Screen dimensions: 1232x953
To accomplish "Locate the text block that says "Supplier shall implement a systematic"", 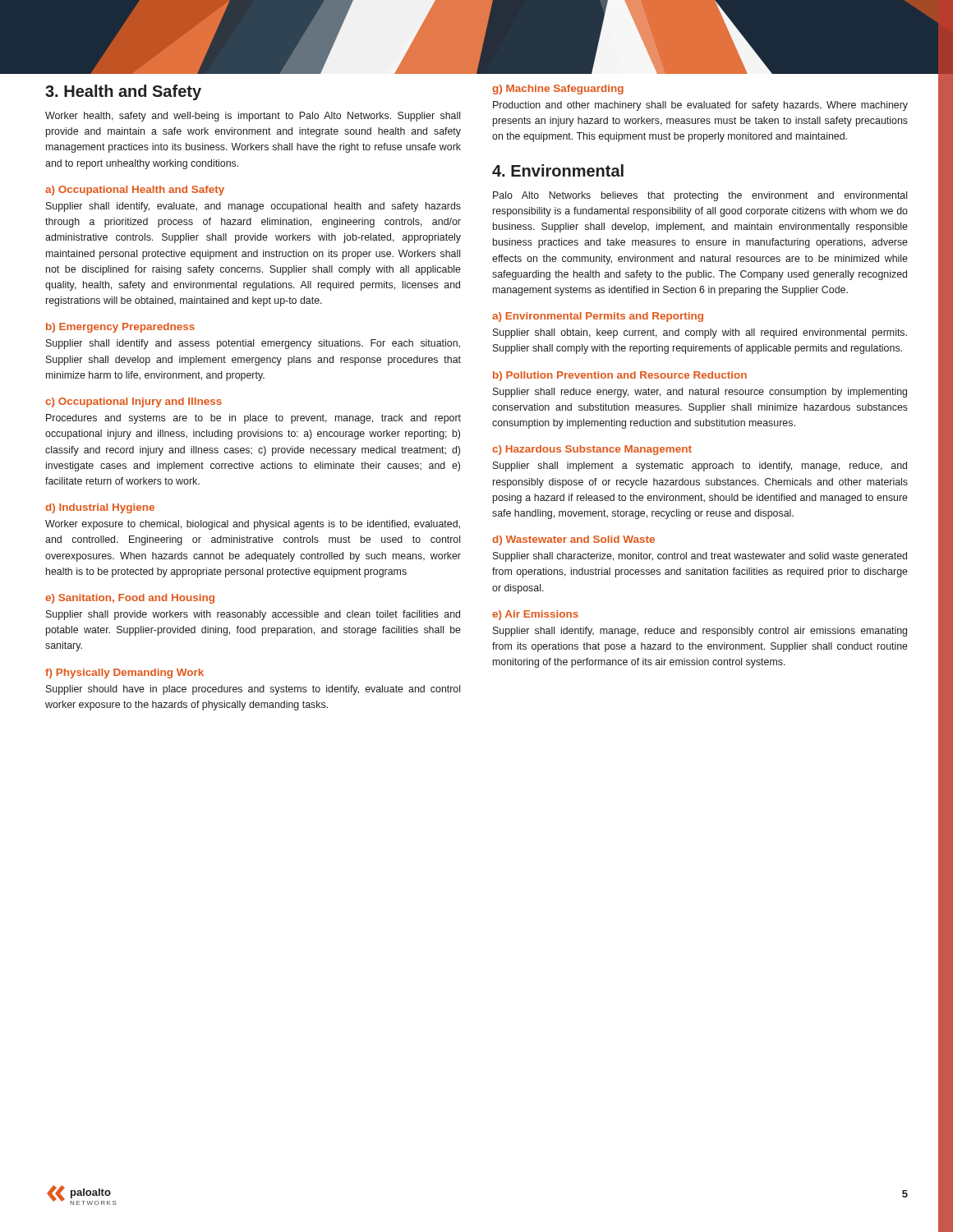I will 700,490.
